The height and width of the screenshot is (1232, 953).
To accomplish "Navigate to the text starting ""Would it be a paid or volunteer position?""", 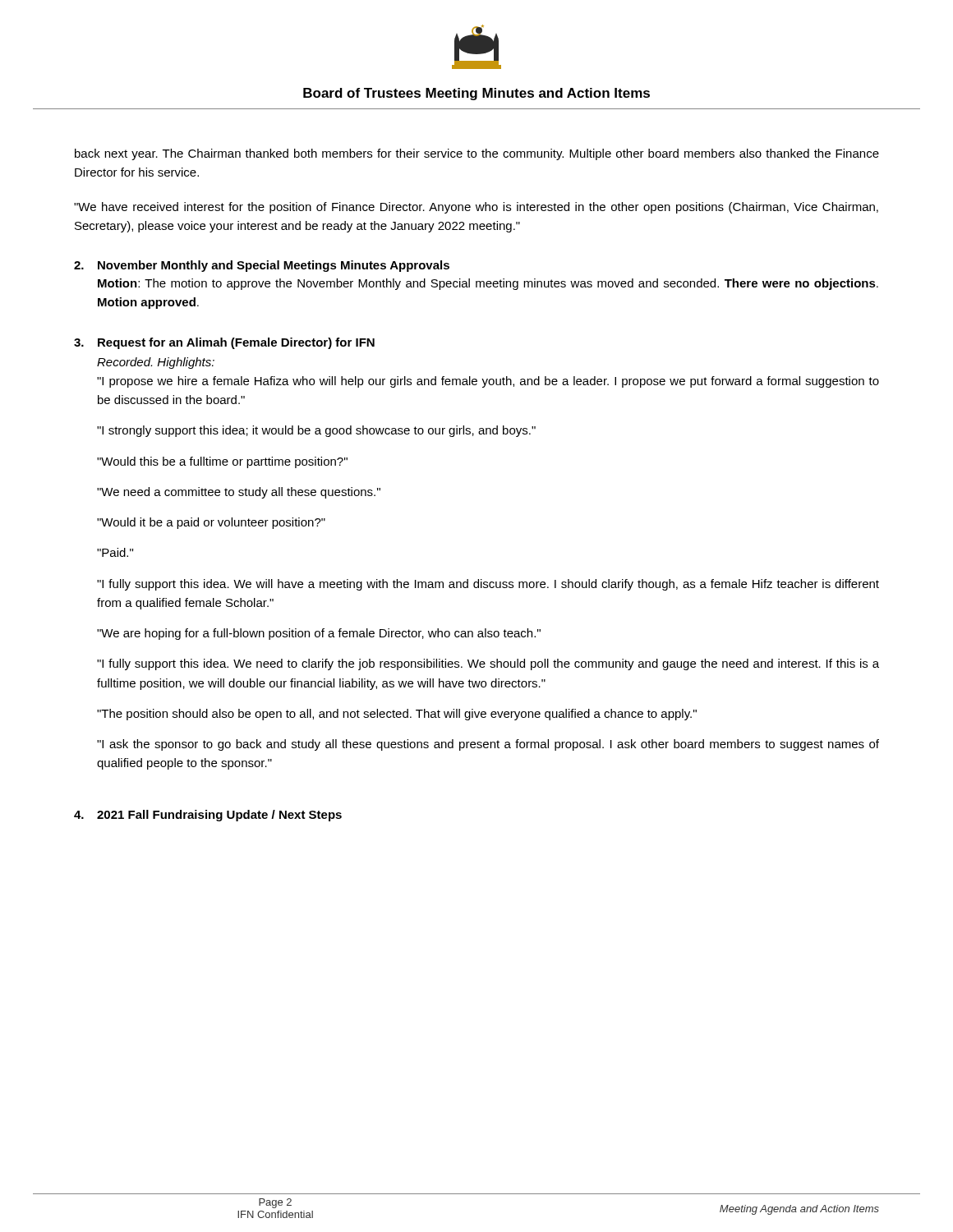I will click(211, 522).
